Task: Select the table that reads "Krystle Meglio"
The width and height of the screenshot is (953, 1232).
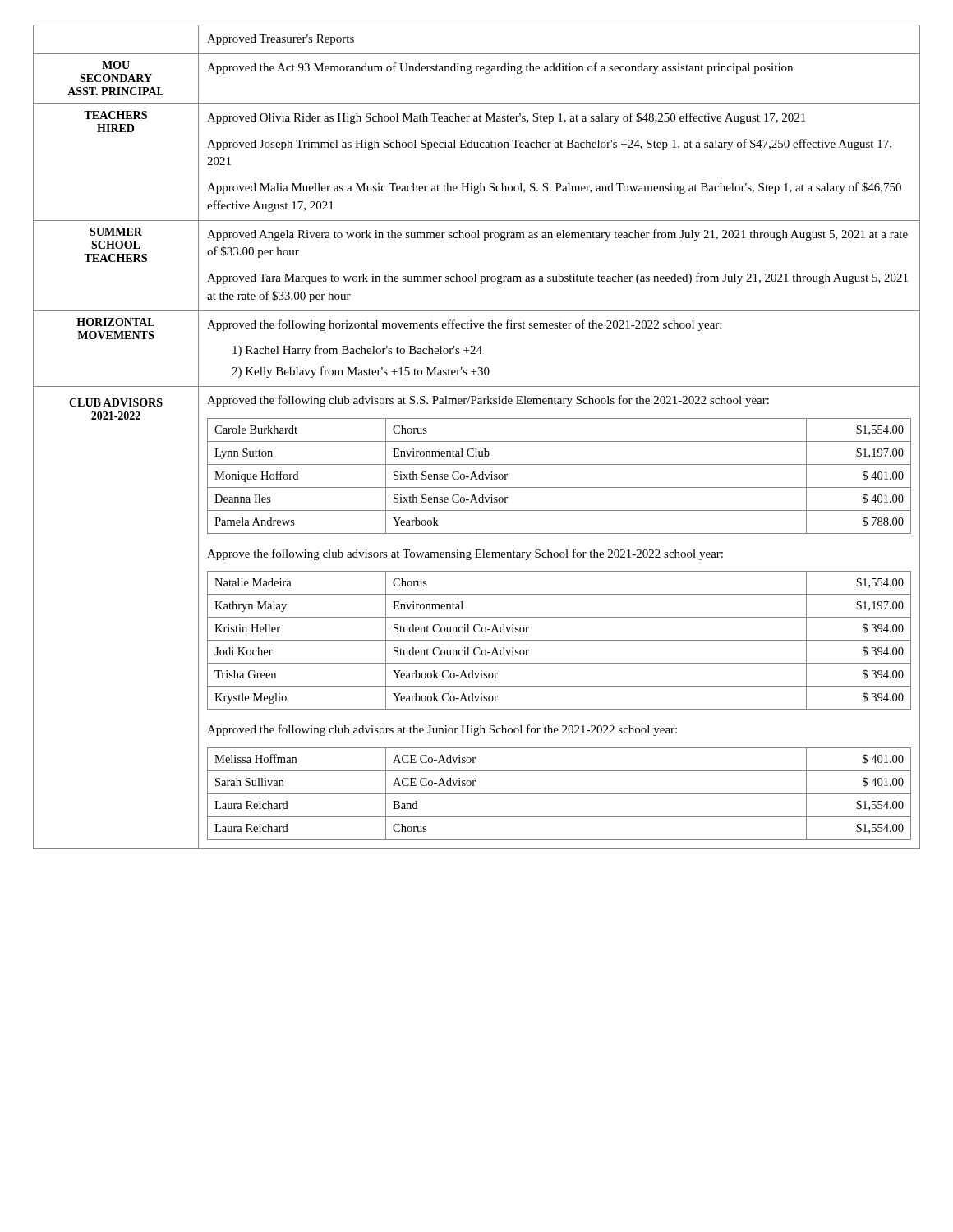Action: 559,641
